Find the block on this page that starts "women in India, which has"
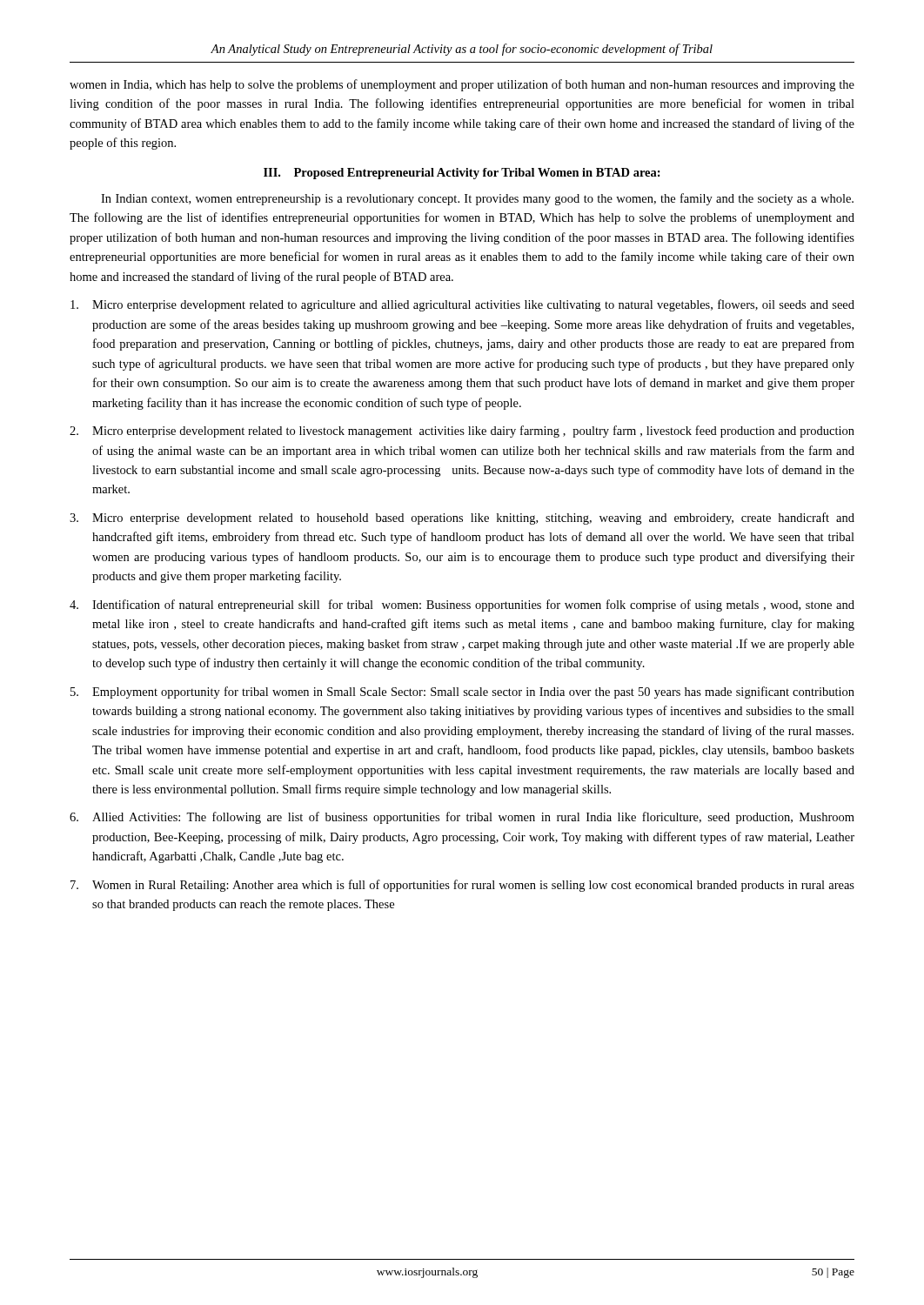The width and height of the screenshot is (924, 1305). click(462, 114)
